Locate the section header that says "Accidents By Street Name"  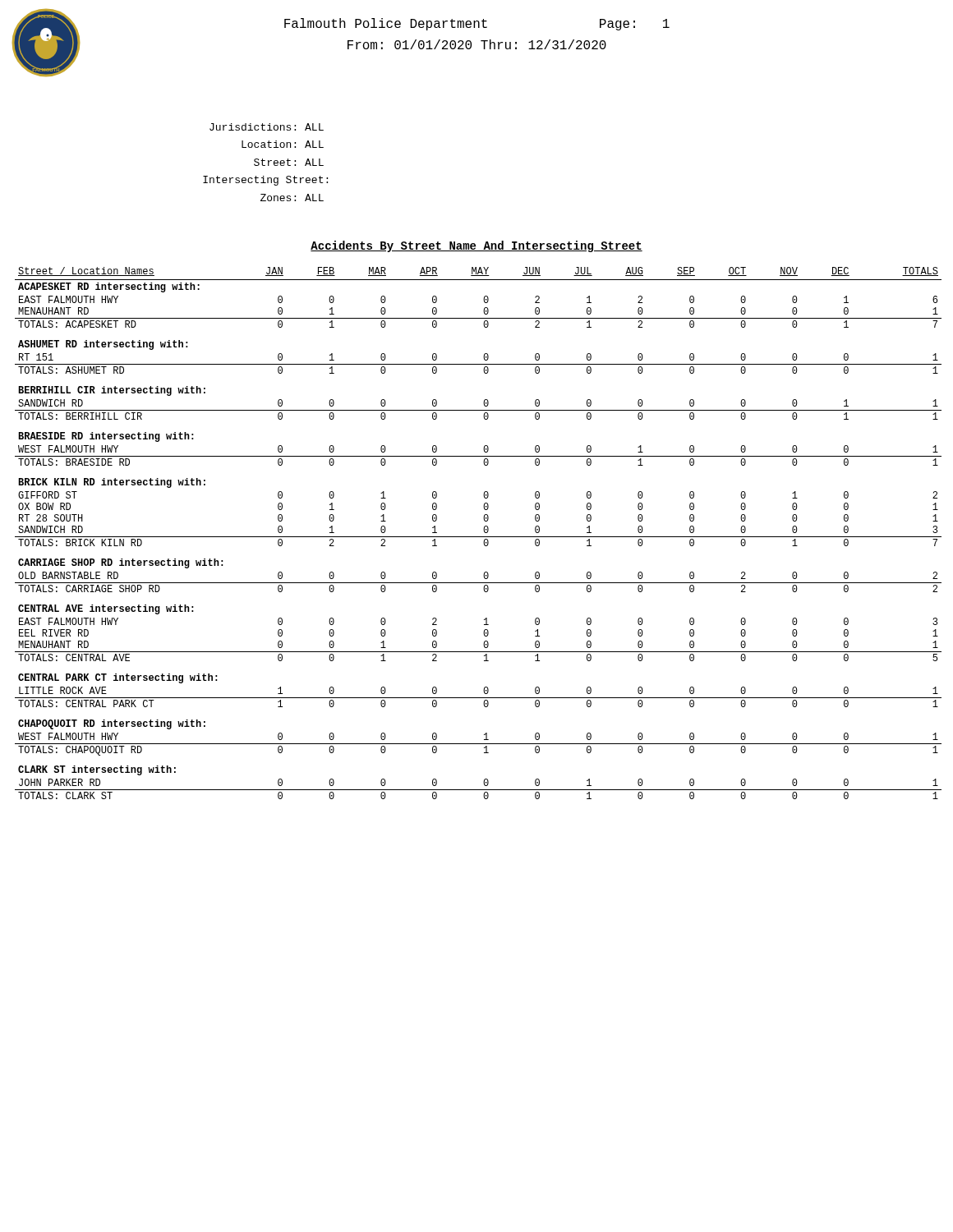coord(476,246)
